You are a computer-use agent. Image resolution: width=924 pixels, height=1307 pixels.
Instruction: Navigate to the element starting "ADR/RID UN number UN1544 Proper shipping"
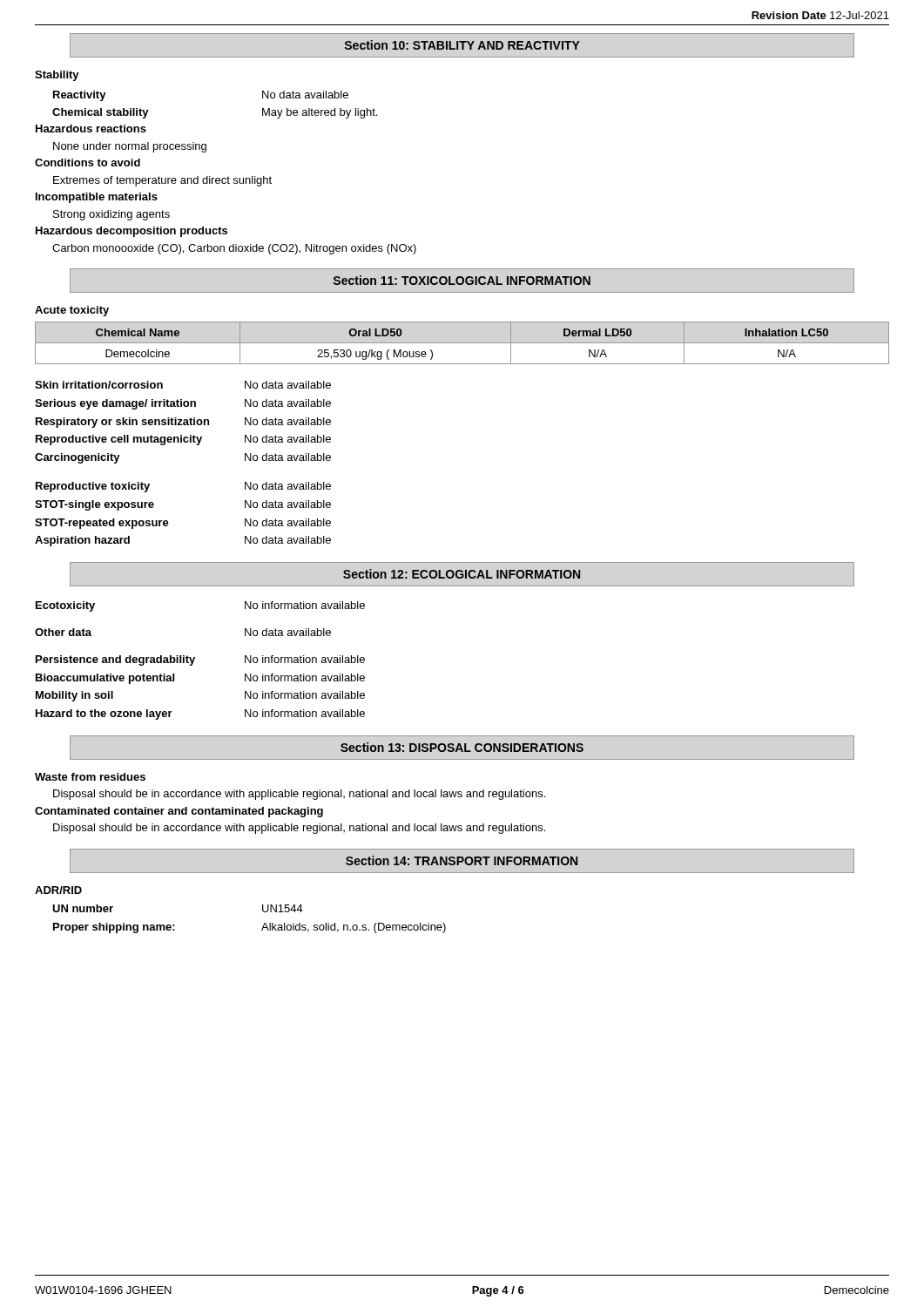click(x=58, y=890)
